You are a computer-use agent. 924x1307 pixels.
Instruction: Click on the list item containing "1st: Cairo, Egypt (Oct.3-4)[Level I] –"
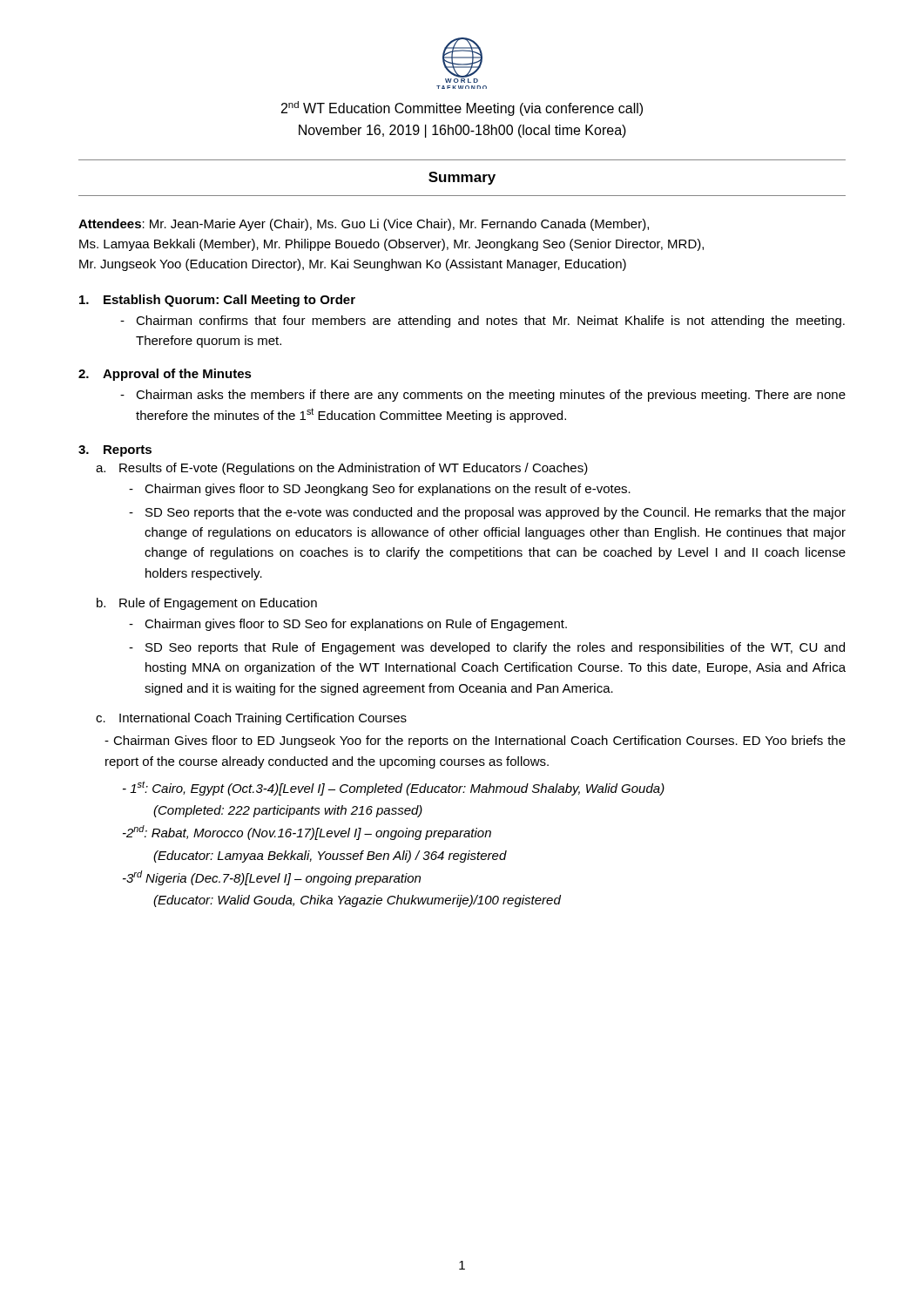pos(393,787)
